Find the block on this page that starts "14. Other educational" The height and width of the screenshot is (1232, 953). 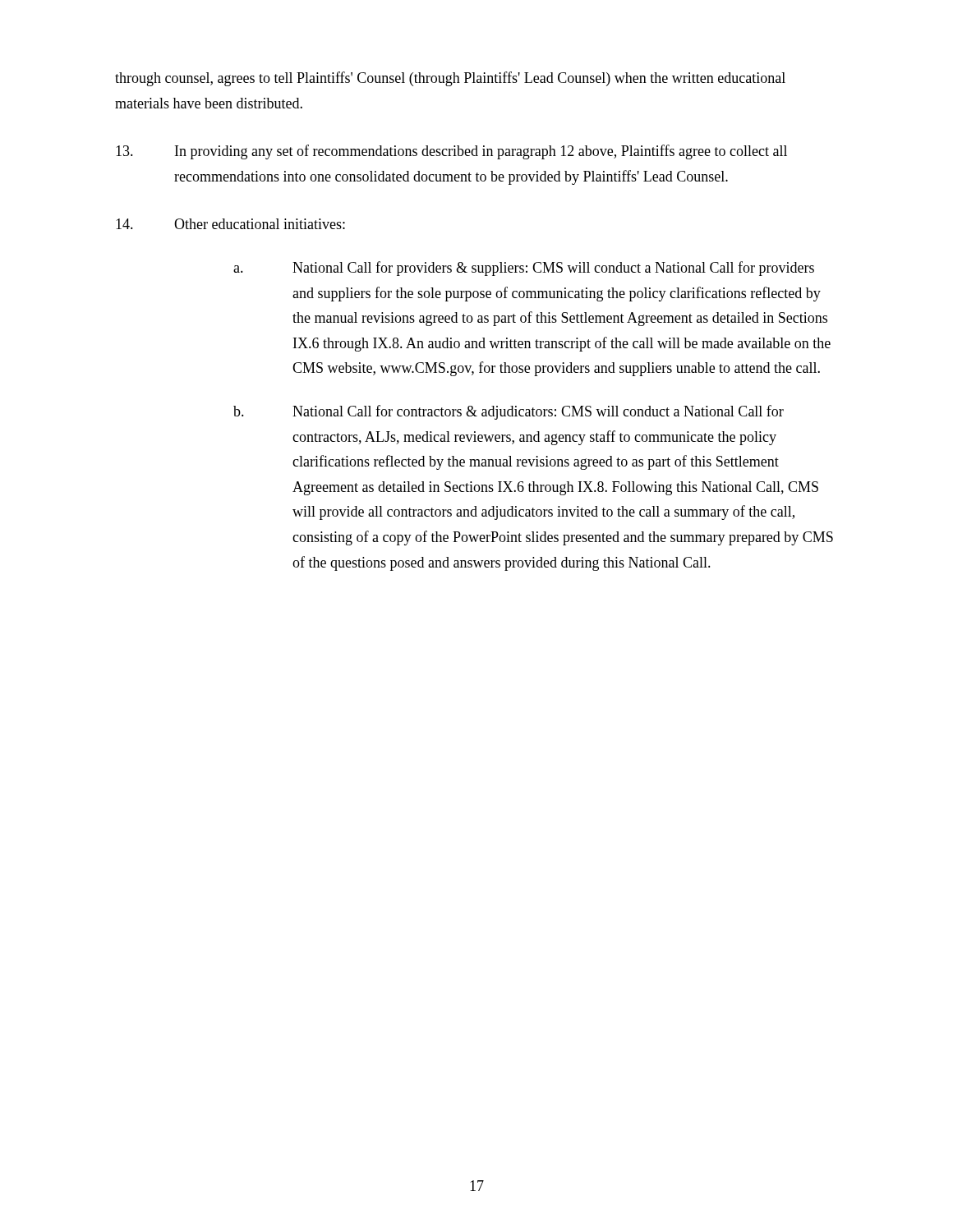pos(230,225)
